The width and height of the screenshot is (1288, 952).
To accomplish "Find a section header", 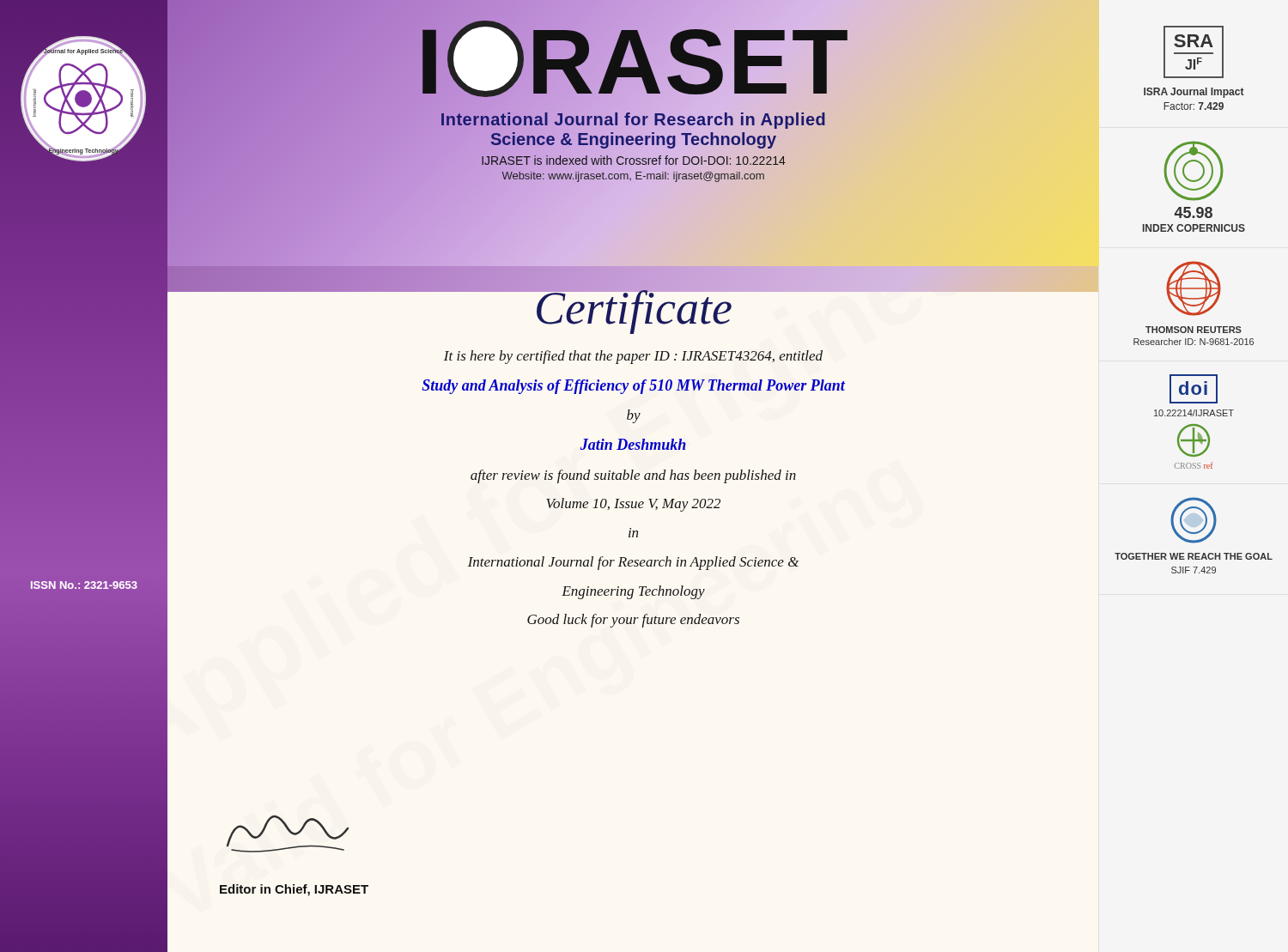I will 633,308.
